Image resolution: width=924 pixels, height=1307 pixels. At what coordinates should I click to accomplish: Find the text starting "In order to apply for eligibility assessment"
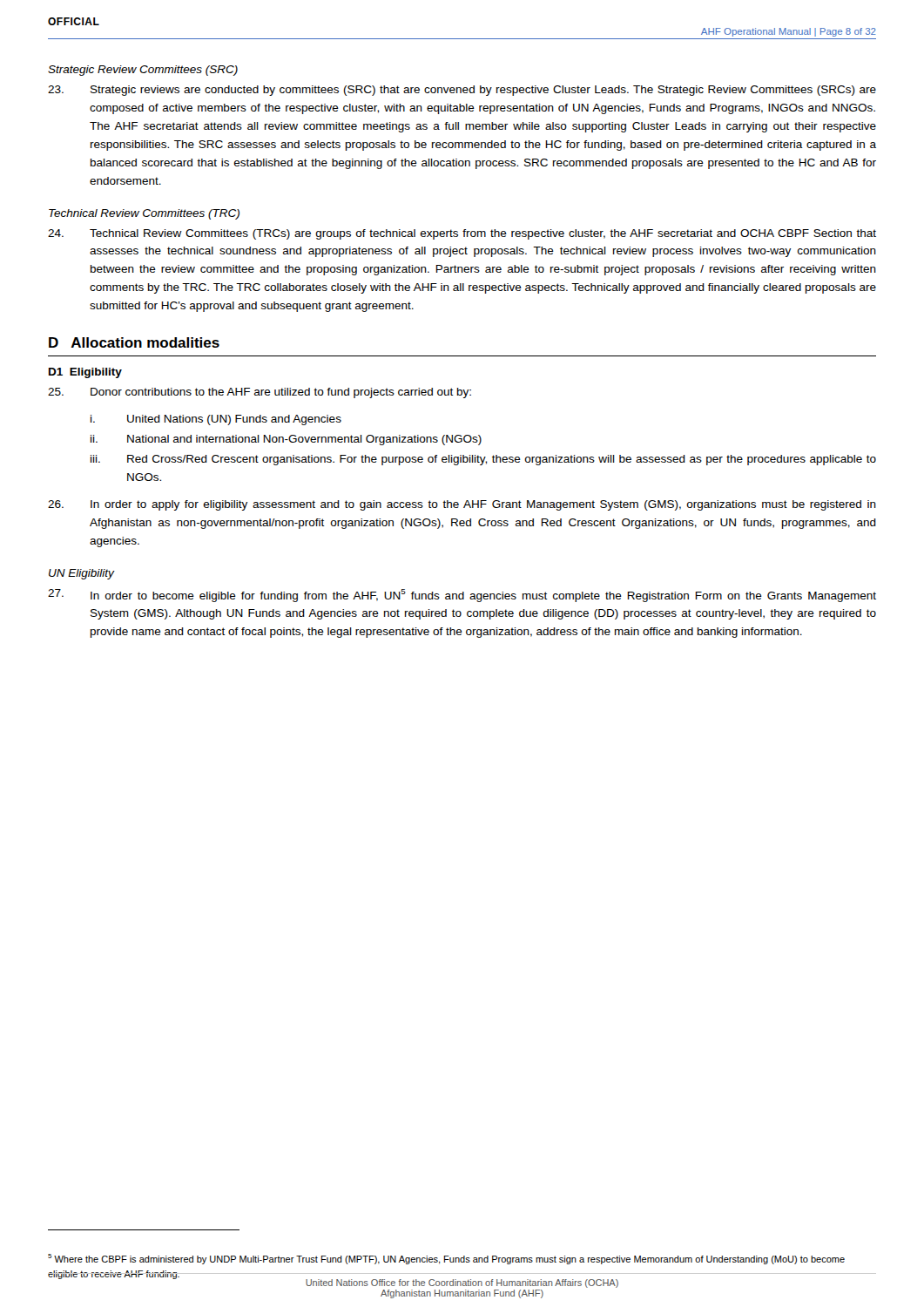click(x=462, y=523)
